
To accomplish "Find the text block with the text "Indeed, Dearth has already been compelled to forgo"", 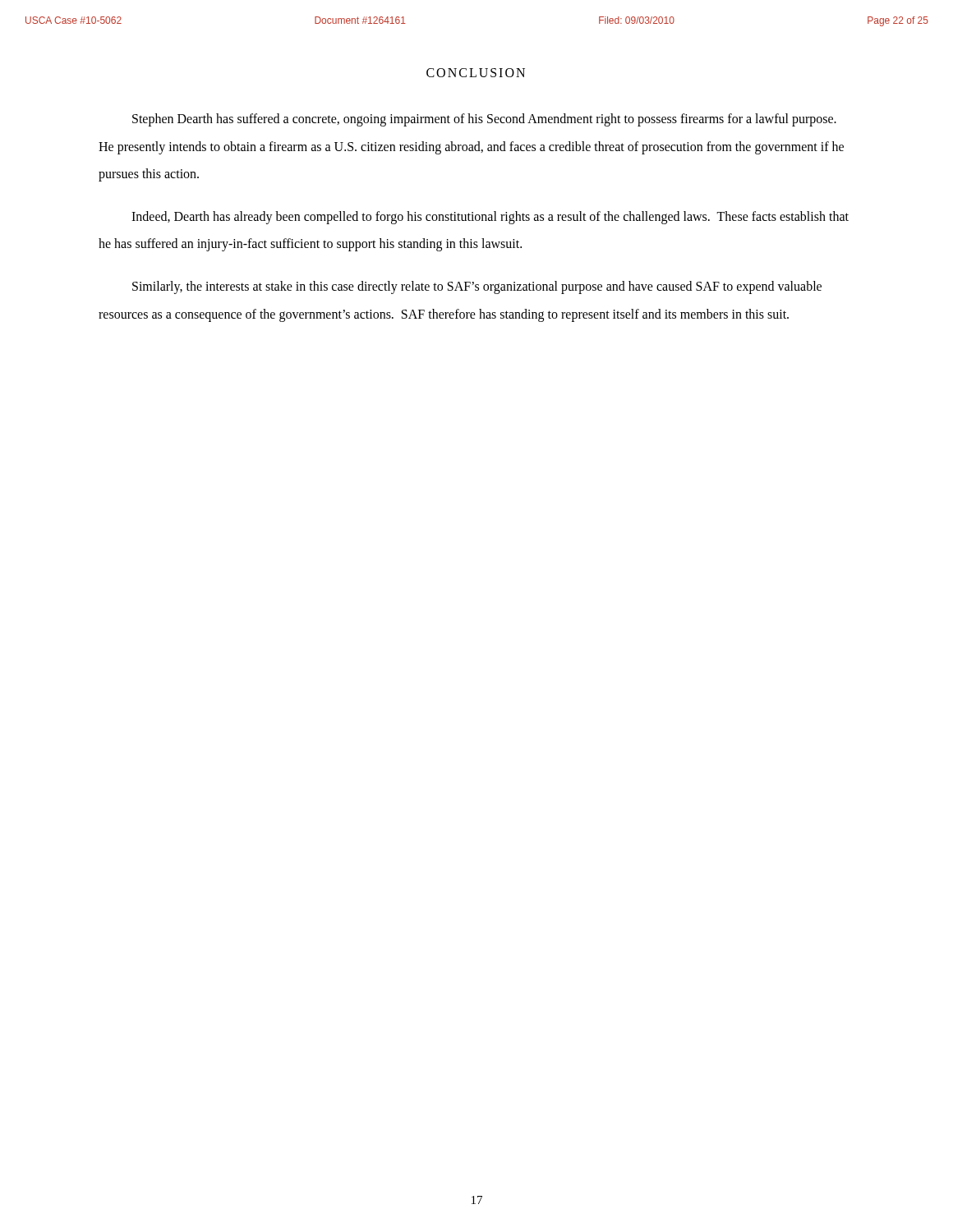I will pos(474,230).
